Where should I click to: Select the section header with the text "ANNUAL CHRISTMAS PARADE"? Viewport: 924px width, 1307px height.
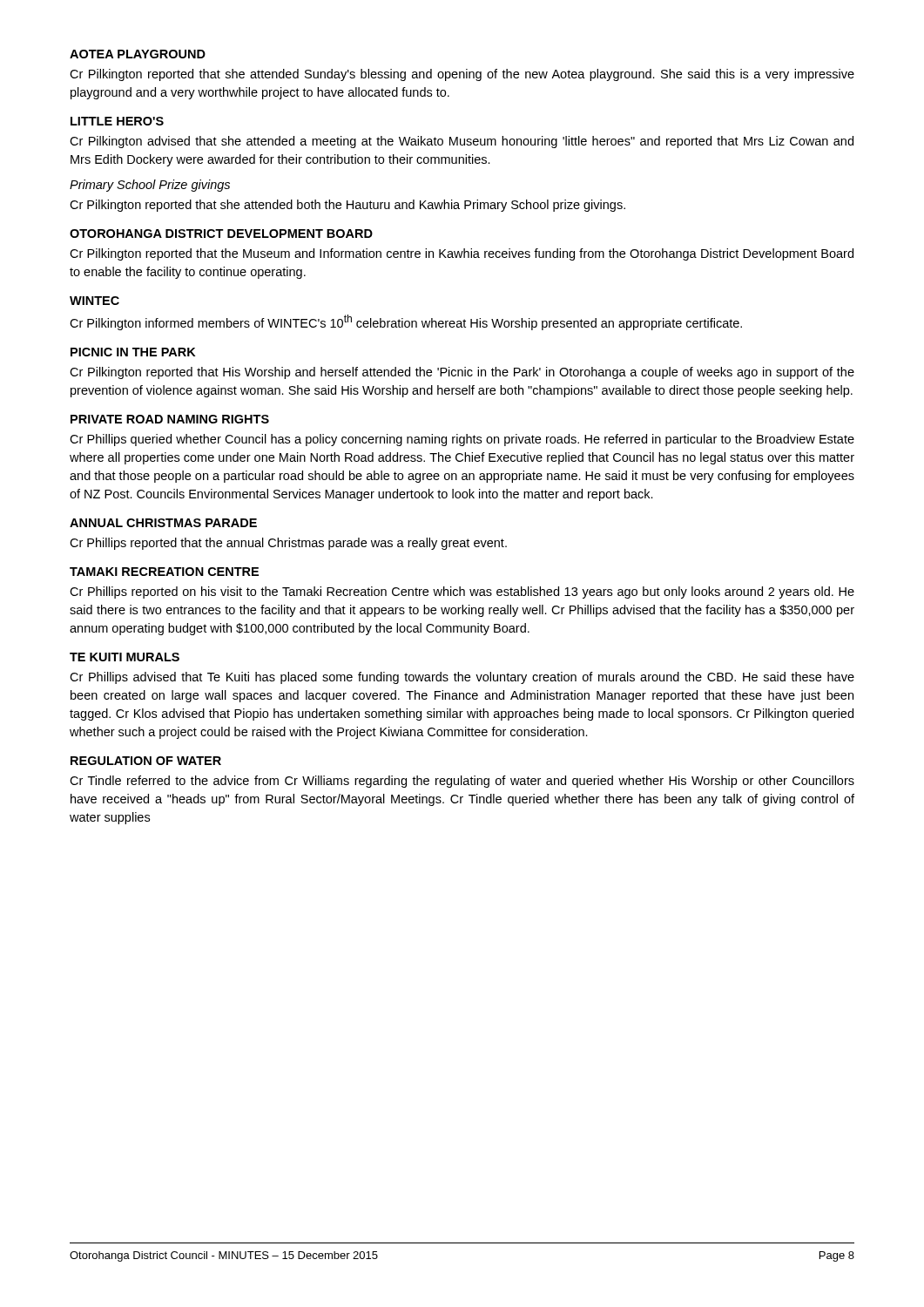pos(163,523)
